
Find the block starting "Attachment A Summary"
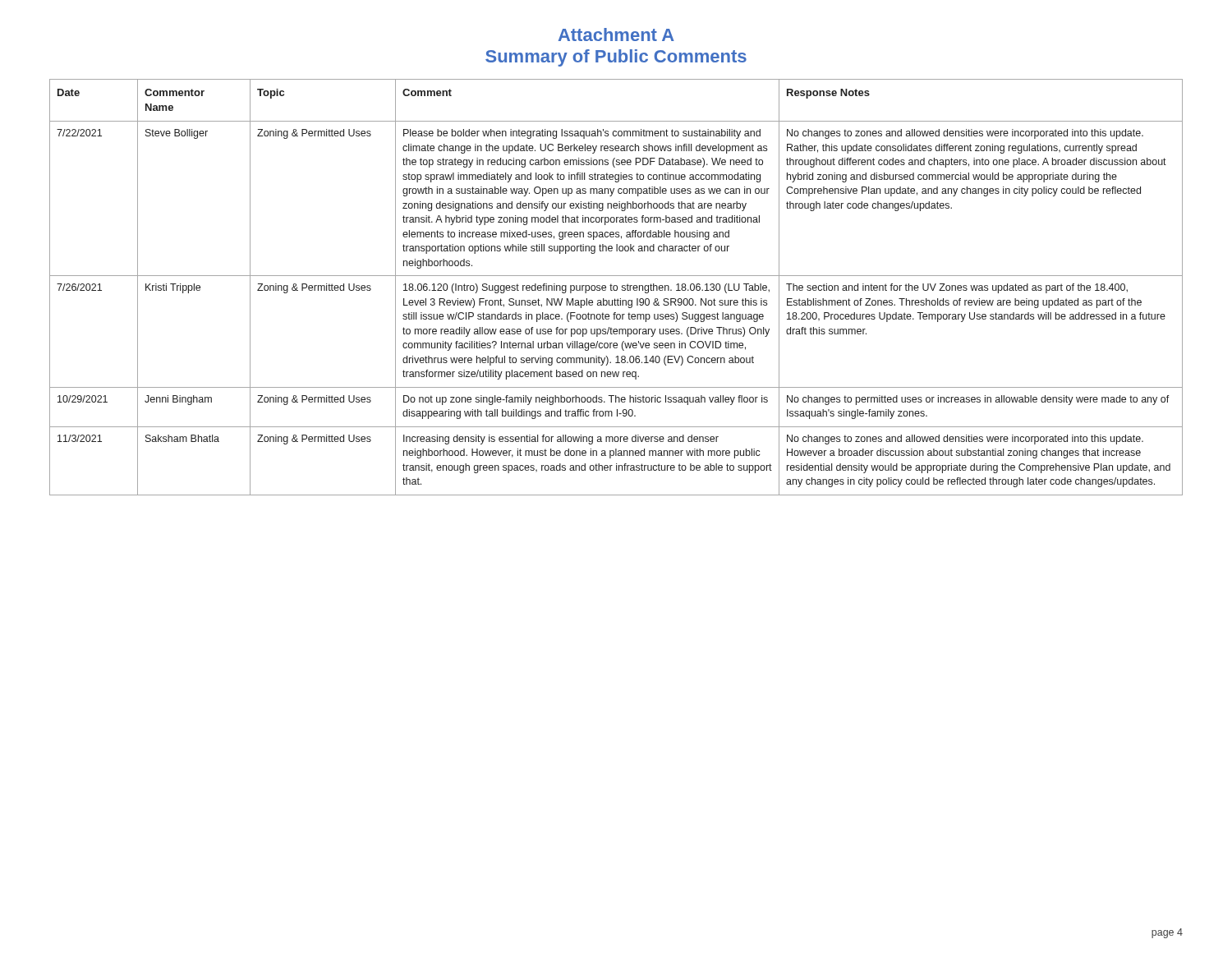pyautogui.click(x=616, y=46)
